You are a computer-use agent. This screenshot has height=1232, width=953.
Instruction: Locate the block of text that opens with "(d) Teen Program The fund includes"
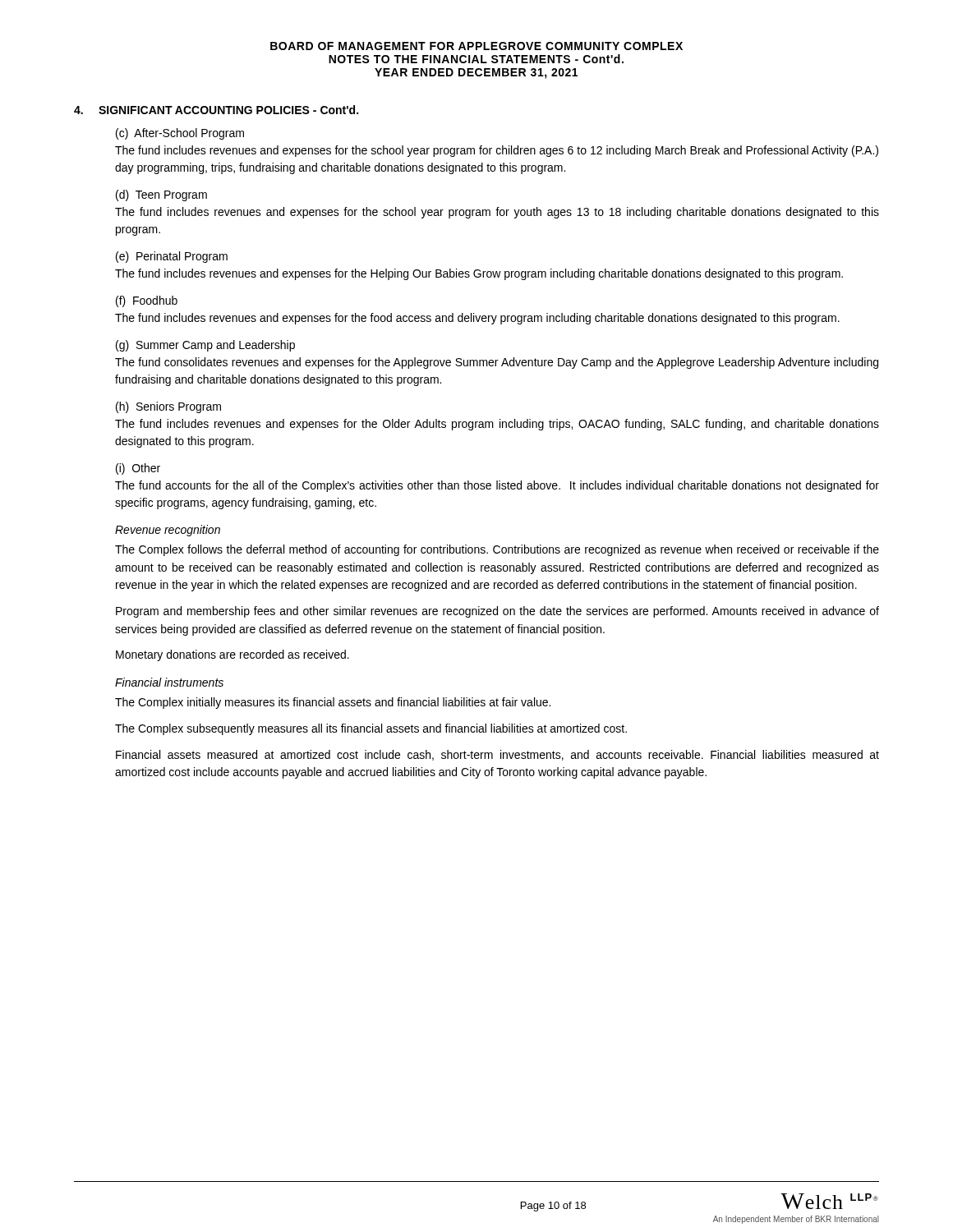click(x=497, y=213)
